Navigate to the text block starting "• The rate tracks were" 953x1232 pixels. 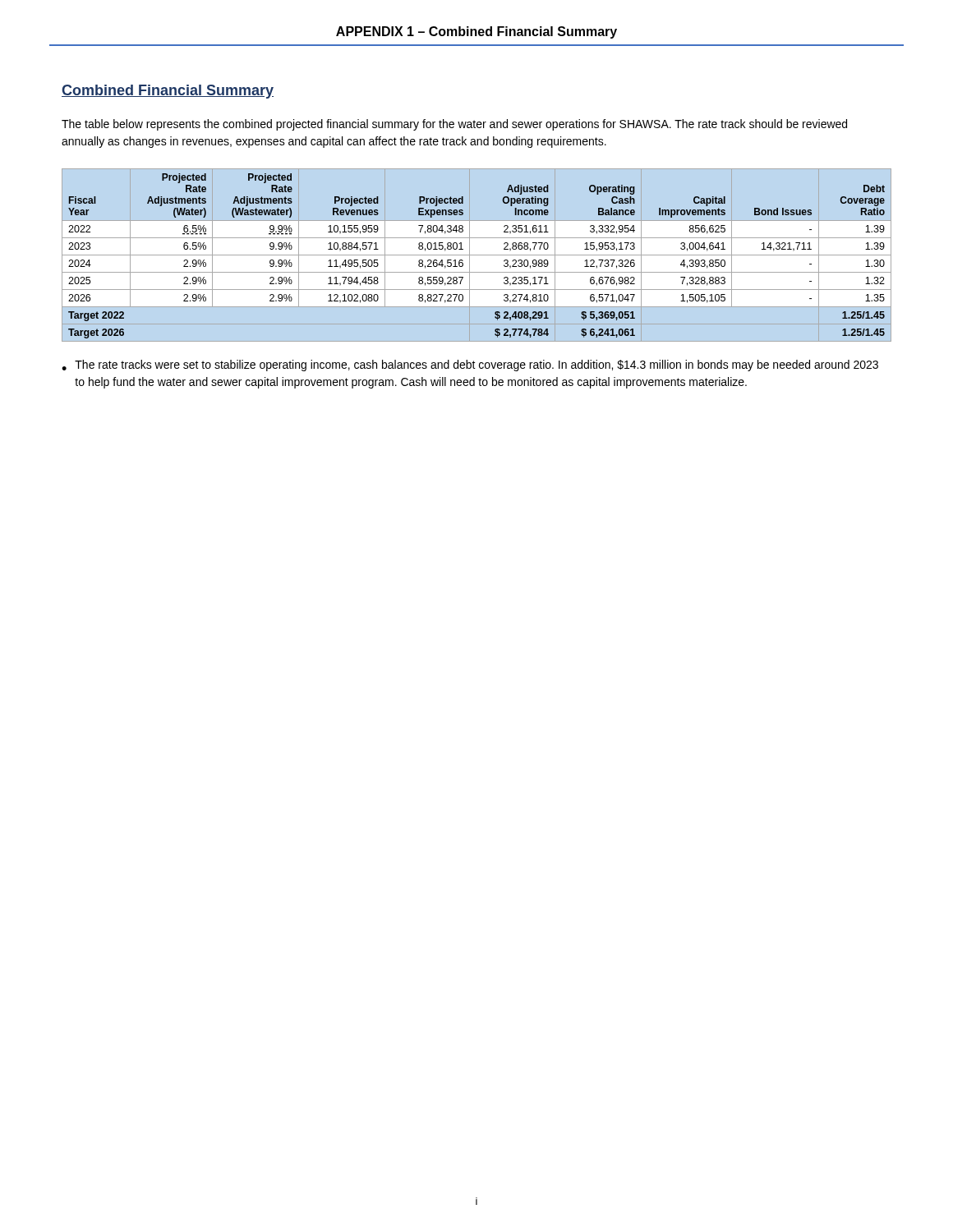(x=476, y=374)
